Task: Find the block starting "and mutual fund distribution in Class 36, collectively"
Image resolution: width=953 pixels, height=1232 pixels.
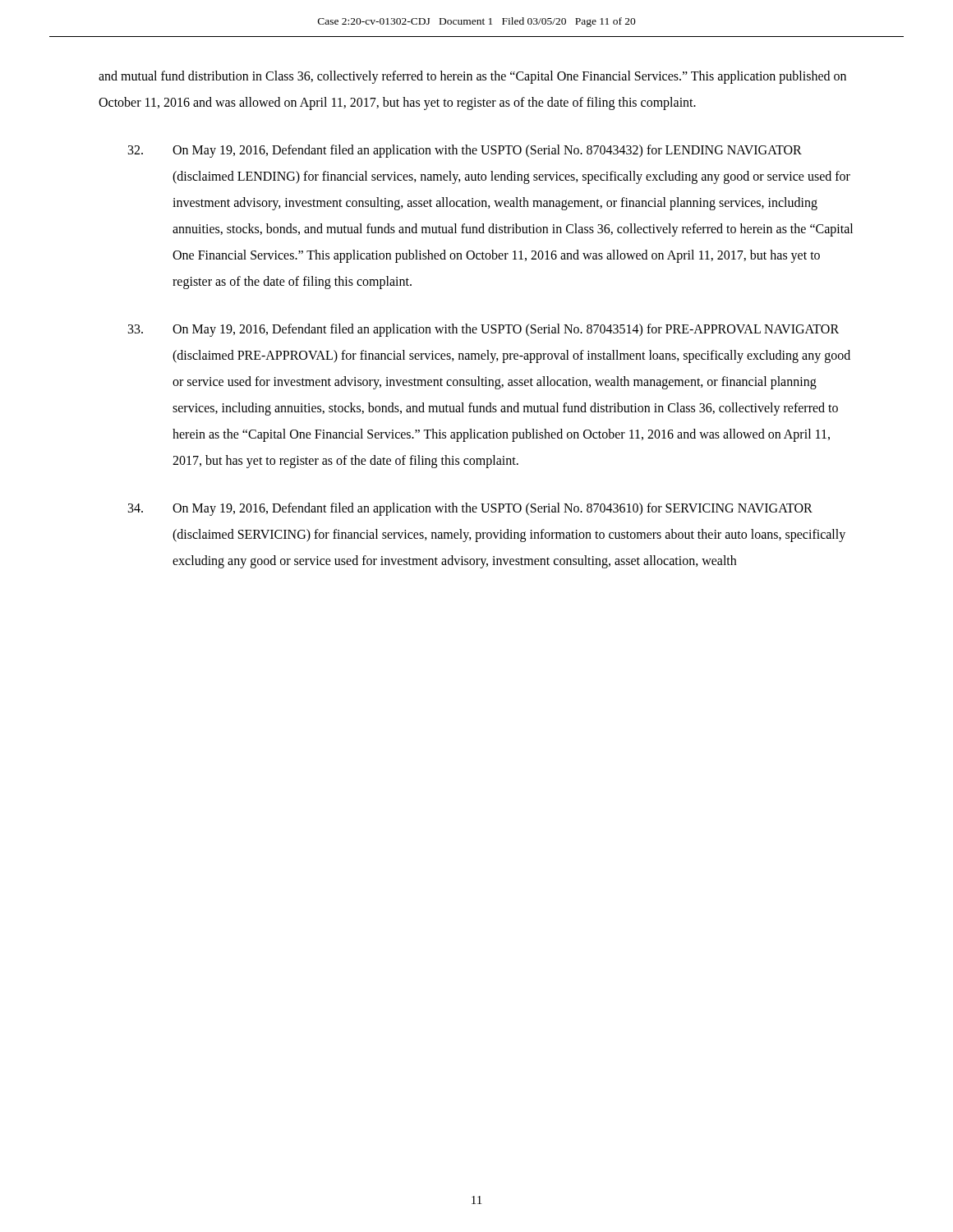Action: 476,90
